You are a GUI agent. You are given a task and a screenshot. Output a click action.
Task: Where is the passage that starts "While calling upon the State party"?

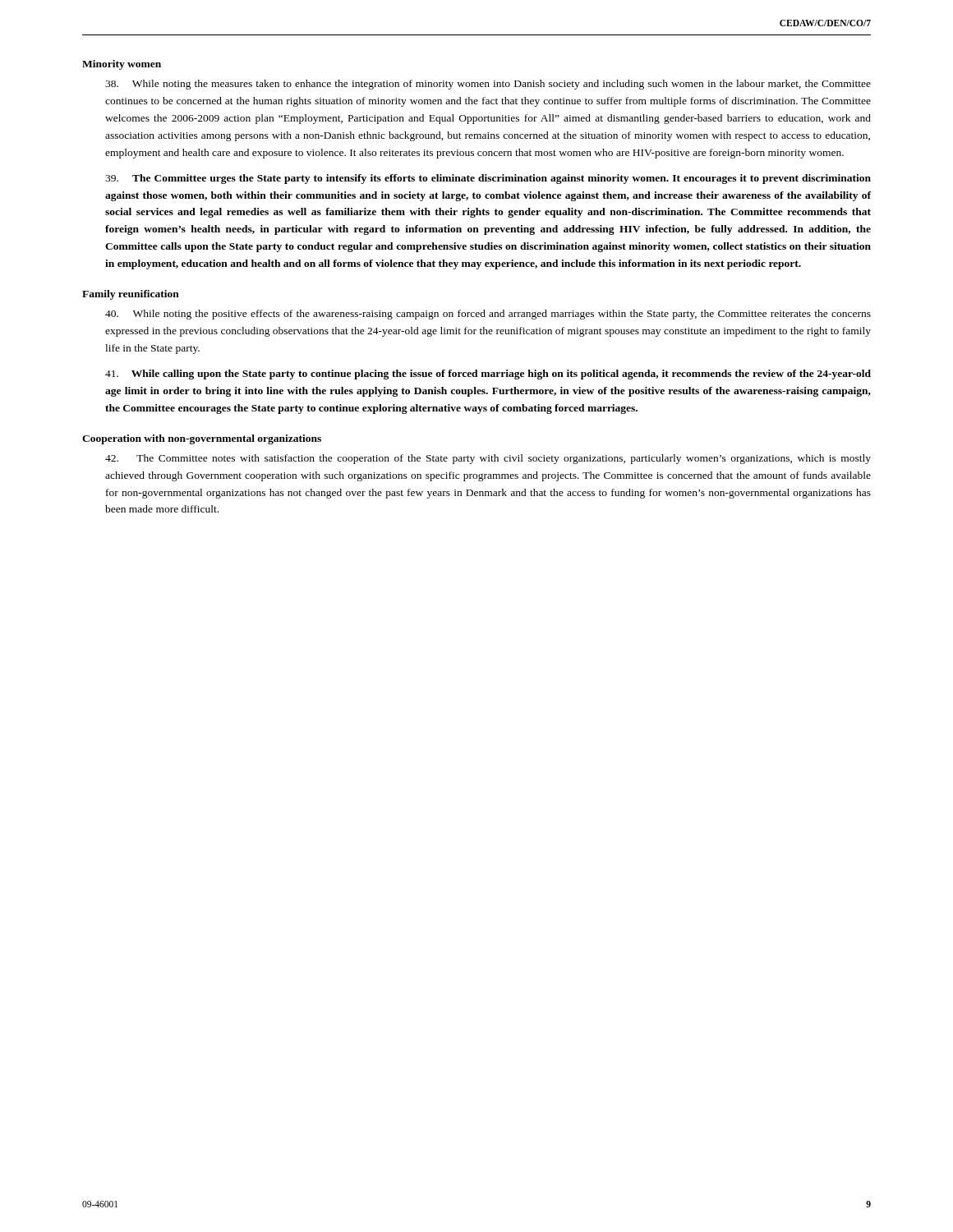488,390
